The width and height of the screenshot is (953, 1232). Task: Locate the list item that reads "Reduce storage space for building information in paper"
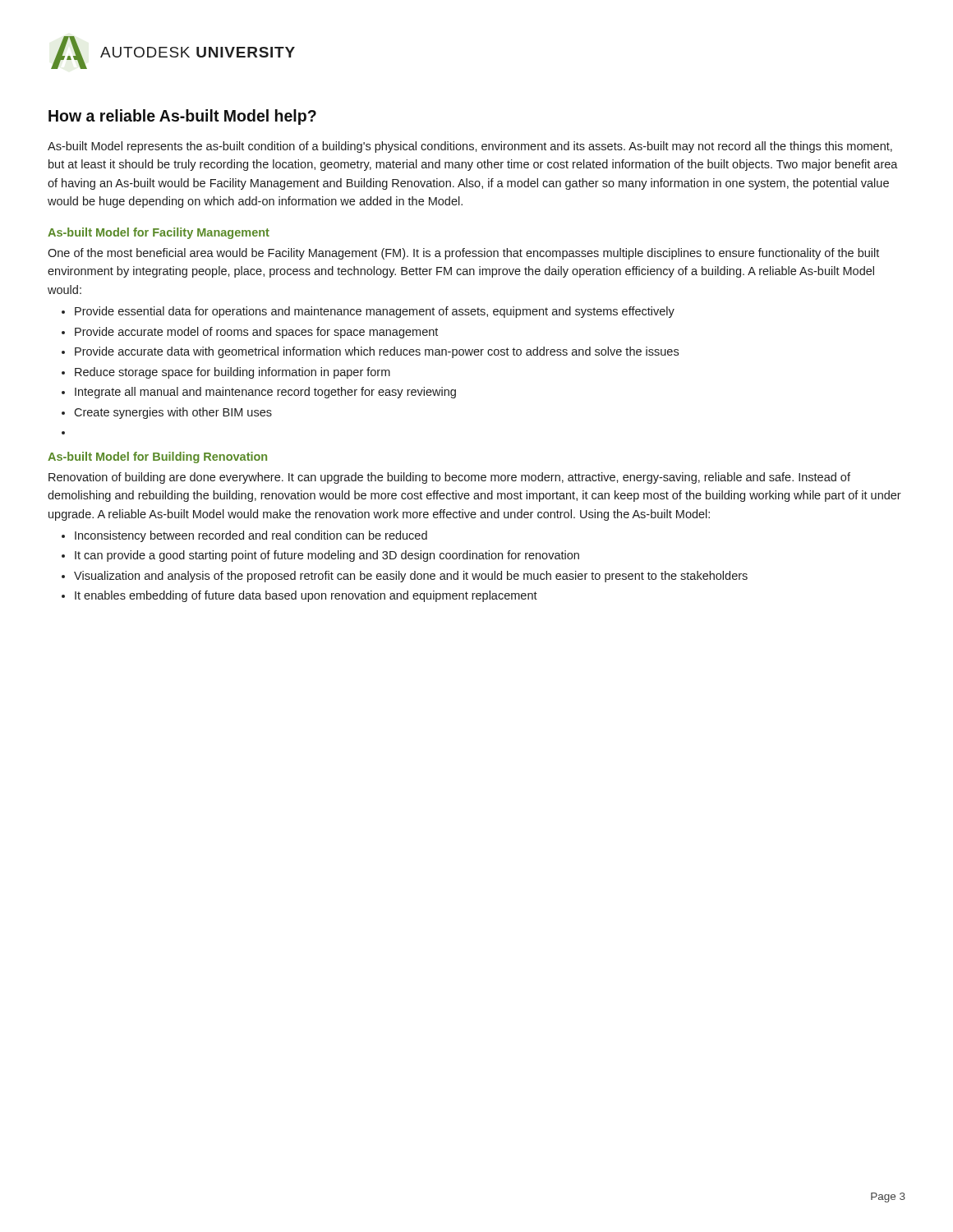232,372
